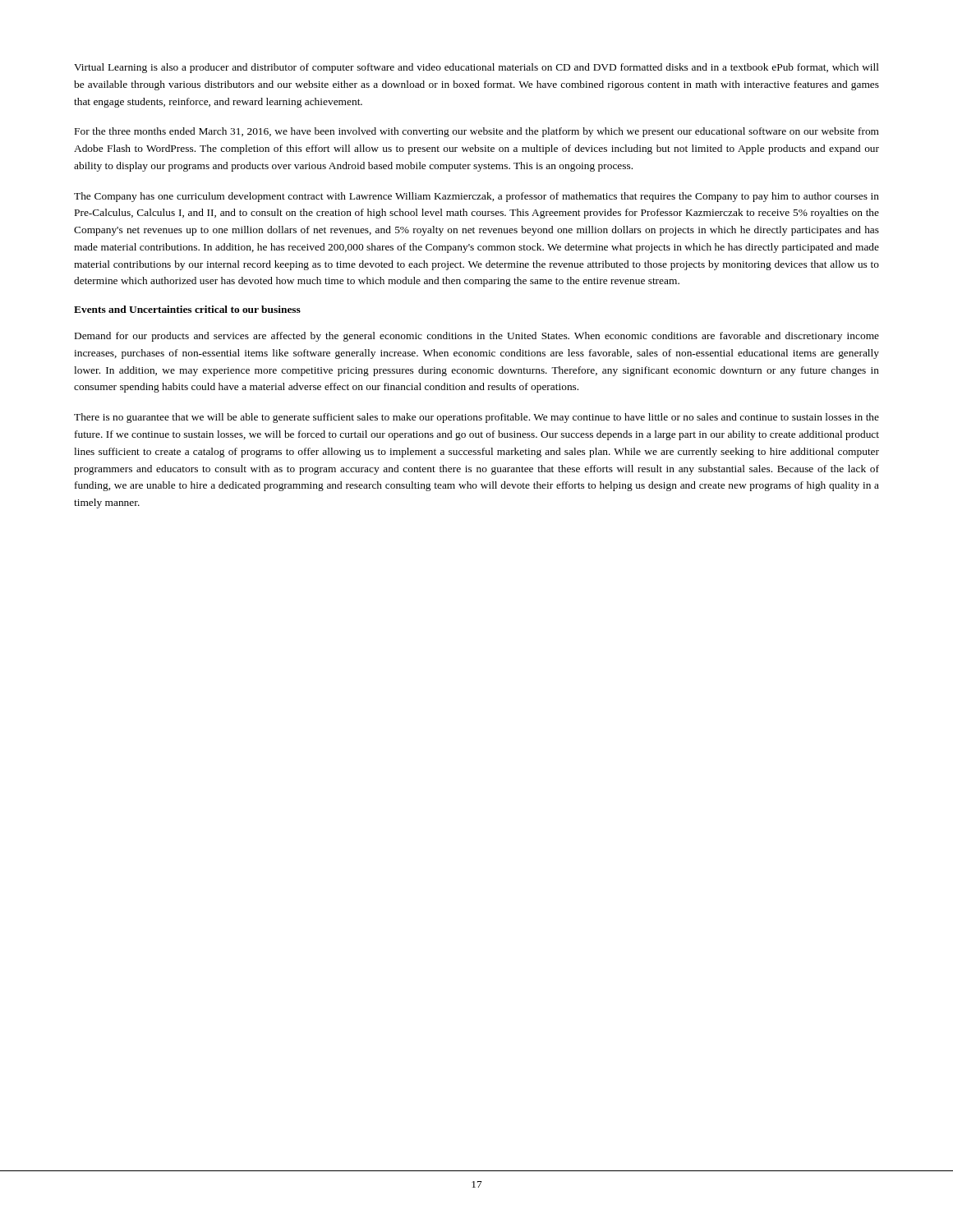Select the section header
Screen dimensions: 1232x953
coord(187,309)
